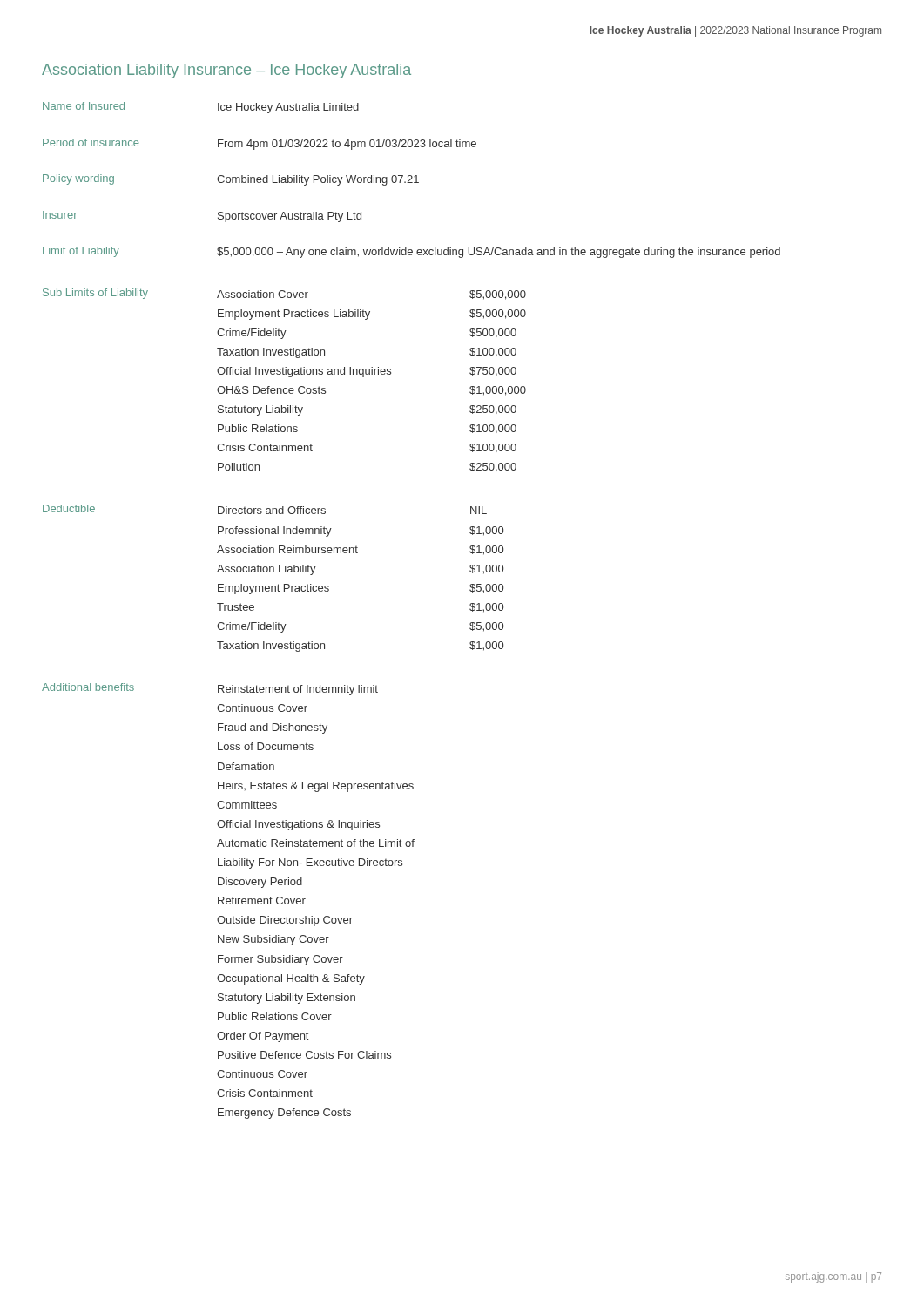The height and width of the screenshot is (1307, 924).
Task: Find the region starting "Former Subsidiary Cover"
Action: [280, 958]
